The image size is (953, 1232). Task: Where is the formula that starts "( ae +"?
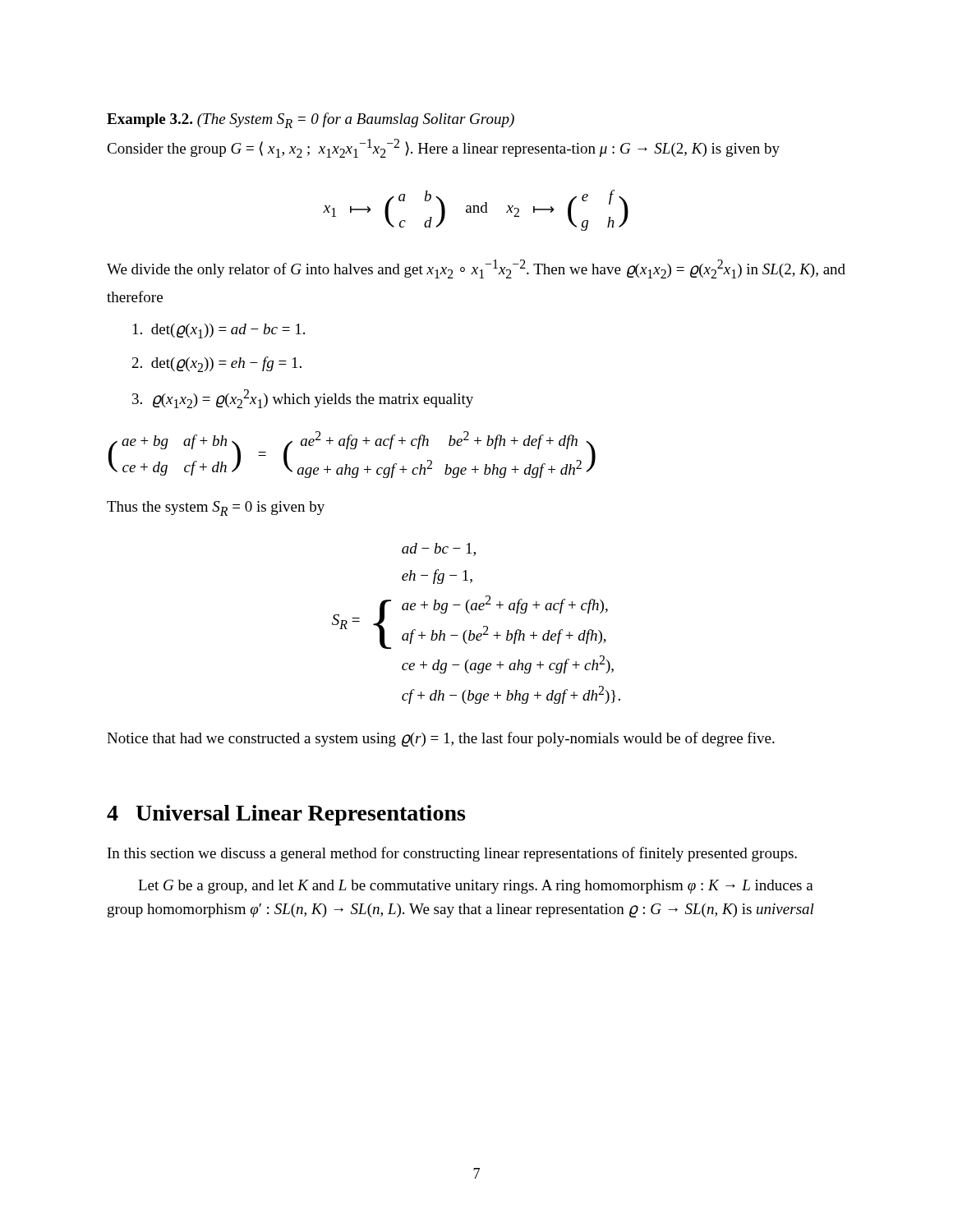point(352,454)
